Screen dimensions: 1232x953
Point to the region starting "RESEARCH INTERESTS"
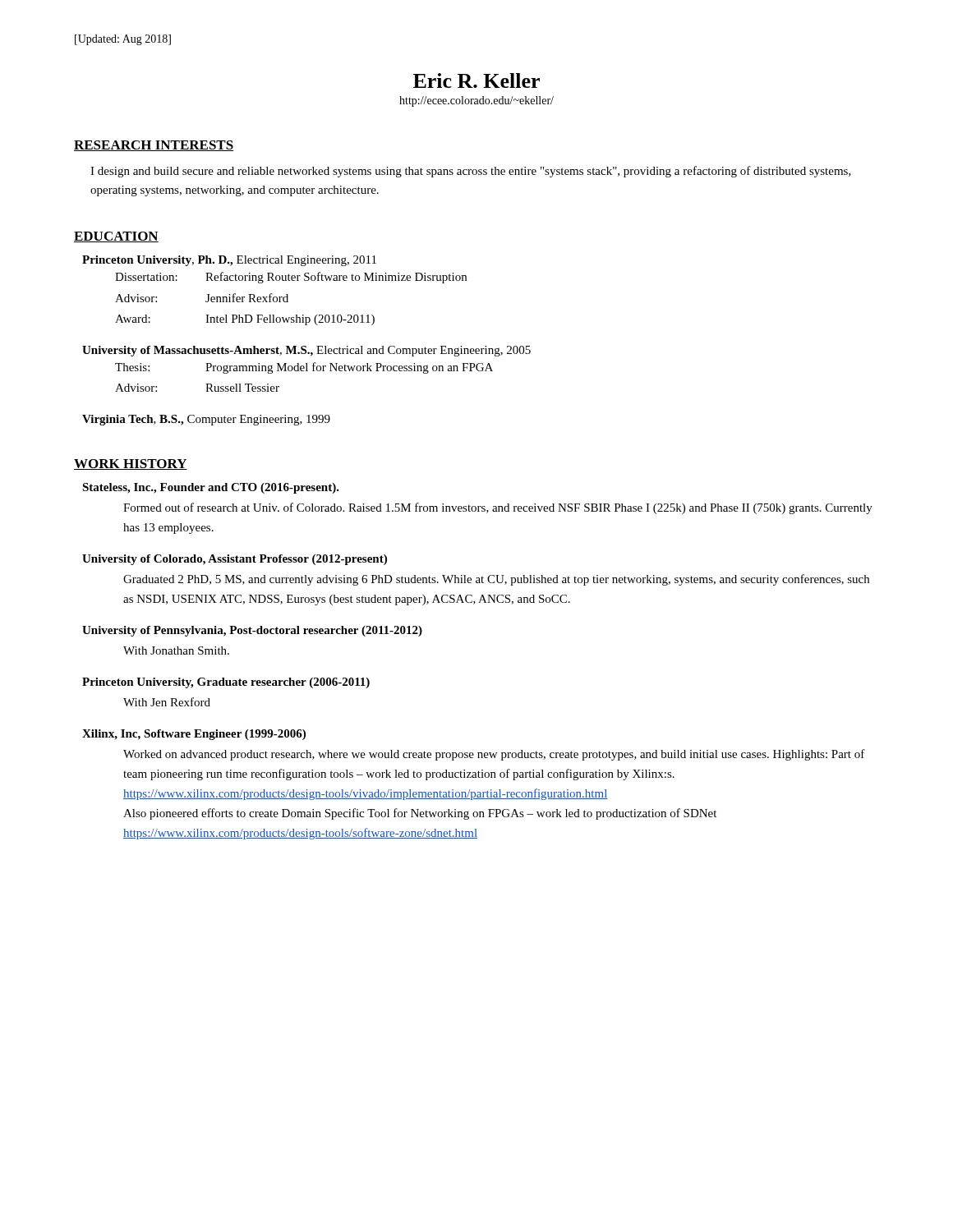point(154,145)
